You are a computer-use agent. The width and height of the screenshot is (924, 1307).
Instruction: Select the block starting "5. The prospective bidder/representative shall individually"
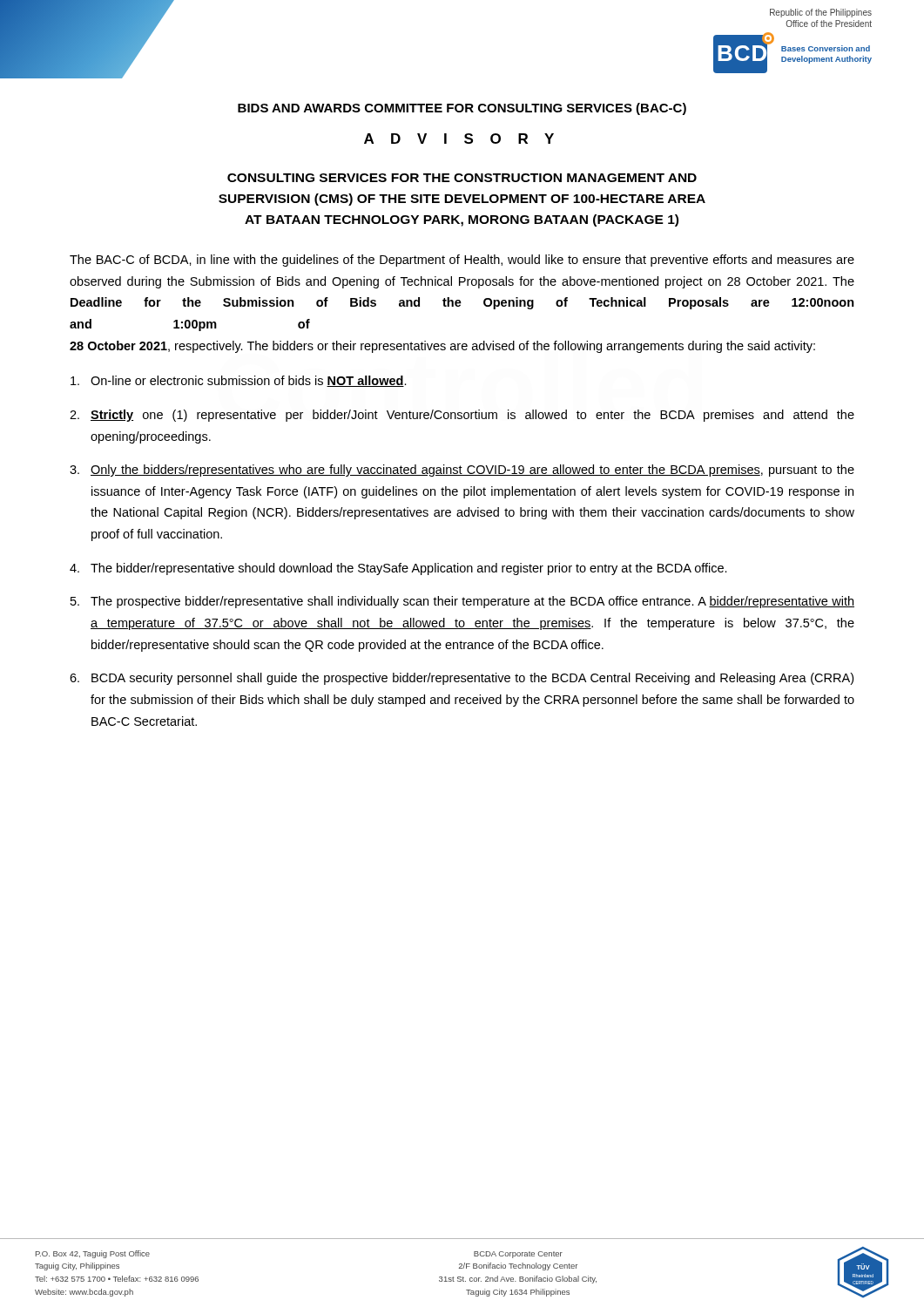click(462, 623)
